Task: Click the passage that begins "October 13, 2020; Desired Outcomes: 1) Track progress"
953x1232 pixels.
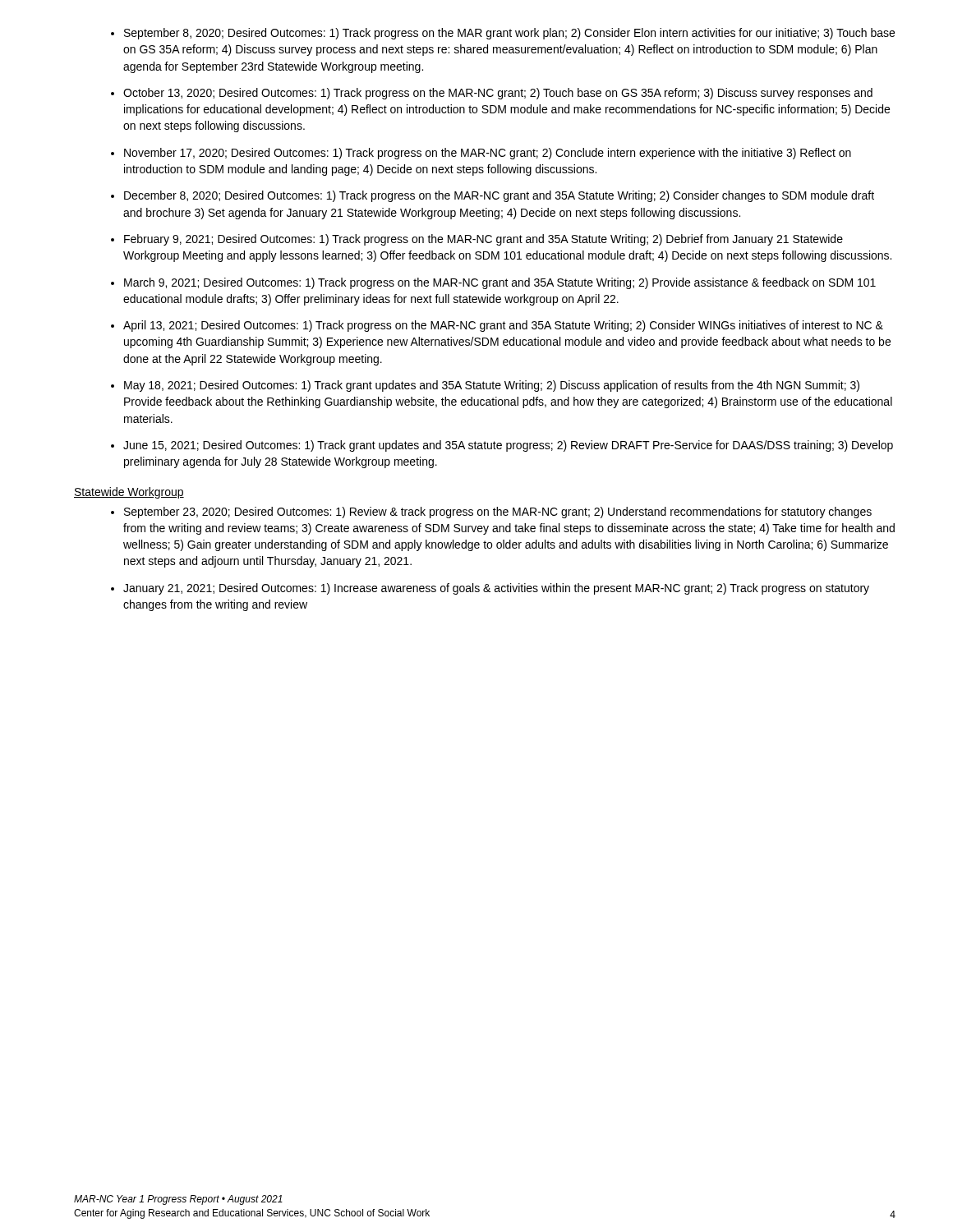Action: (509, 110)
